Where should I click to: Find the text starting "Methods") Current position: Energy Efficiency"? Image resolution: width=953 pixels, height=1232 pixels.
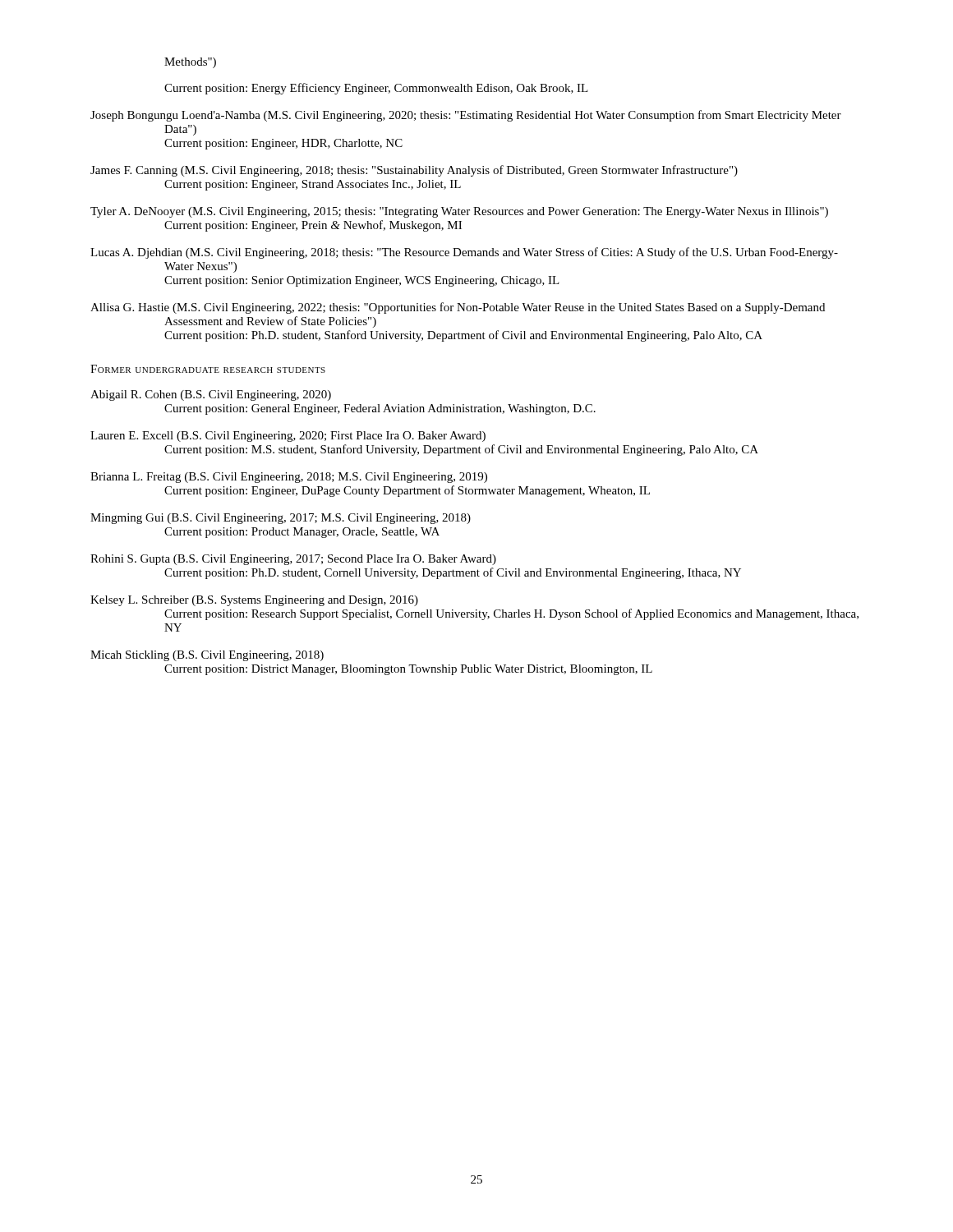tap(513, 75)
